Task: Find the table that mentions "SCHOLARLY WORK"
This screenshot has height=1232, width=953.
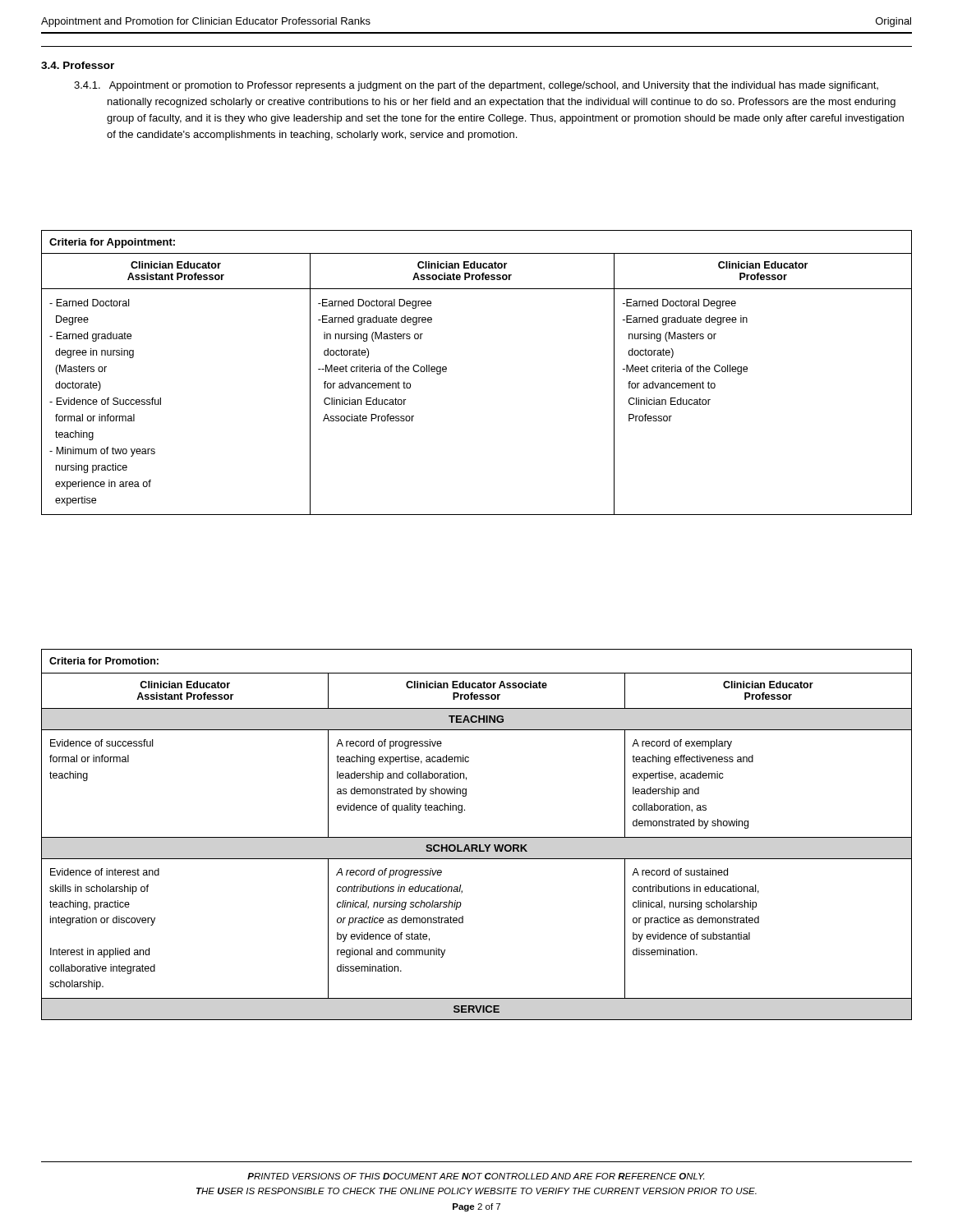Action: [x=476, y=835]
